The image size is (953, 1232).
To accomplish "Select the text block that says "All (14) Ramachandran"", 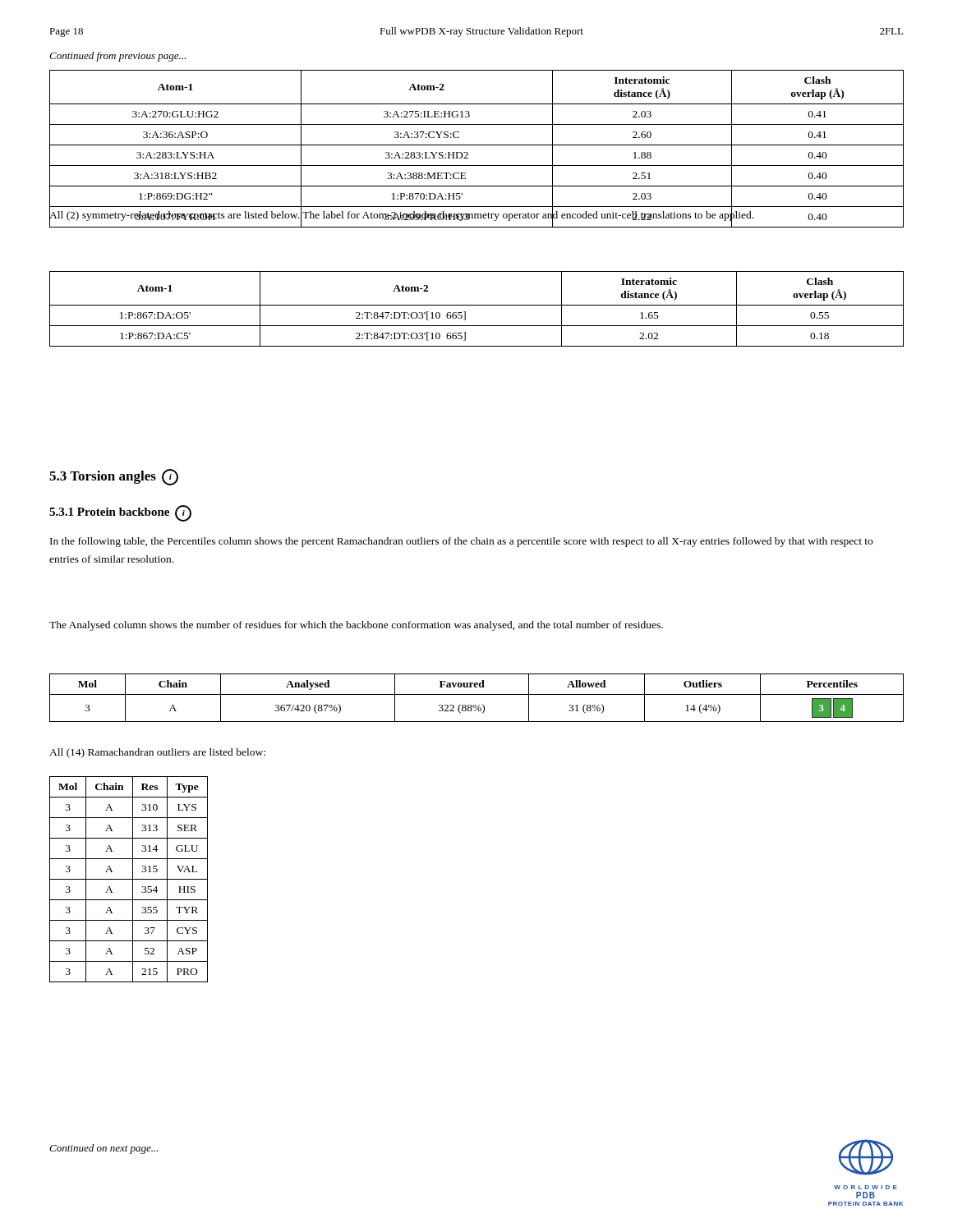I will (x=158, y=752).
